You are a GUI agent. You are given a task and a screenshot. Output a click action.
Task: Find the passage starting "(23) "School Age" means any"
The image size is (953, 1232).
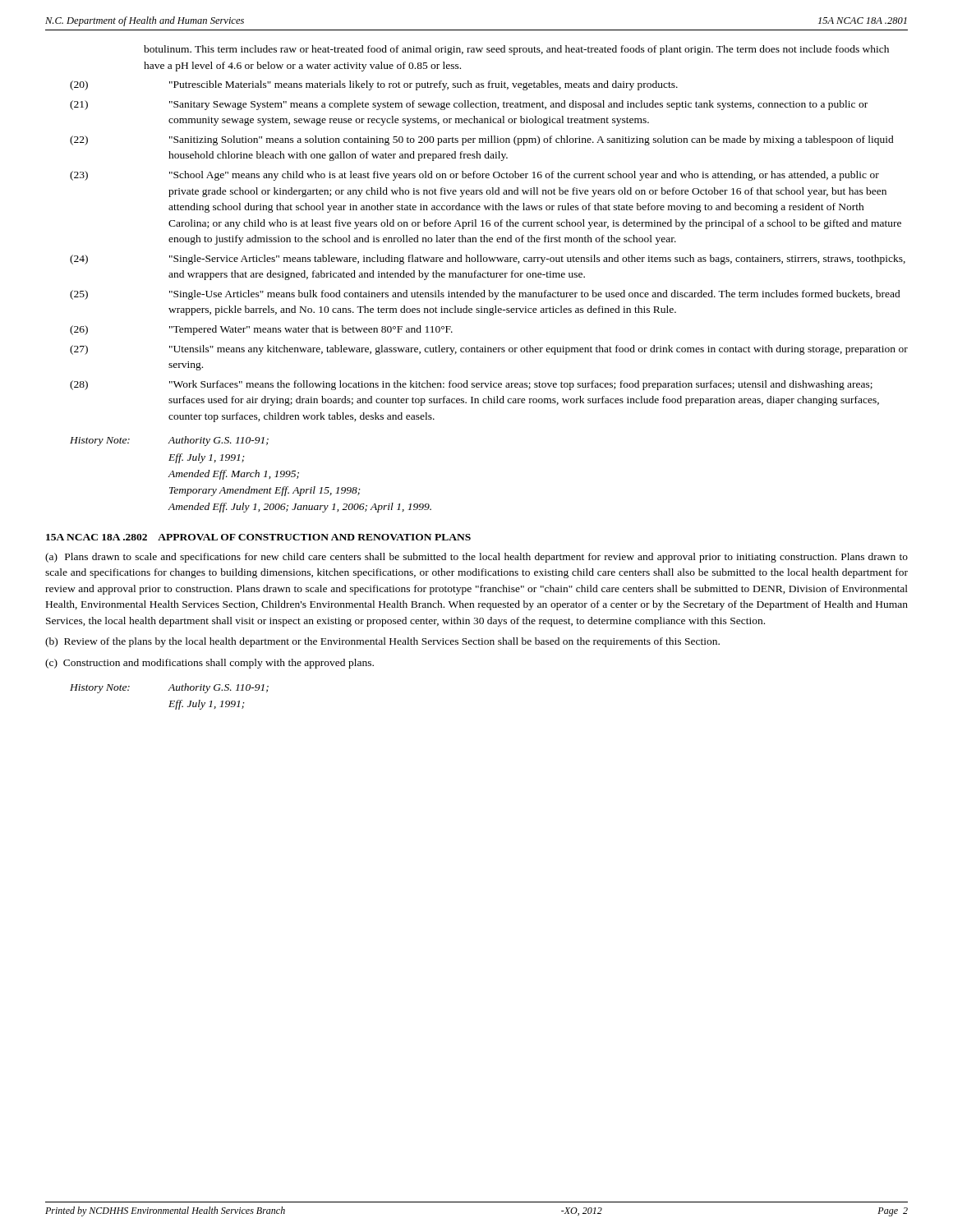pos(476,207)
